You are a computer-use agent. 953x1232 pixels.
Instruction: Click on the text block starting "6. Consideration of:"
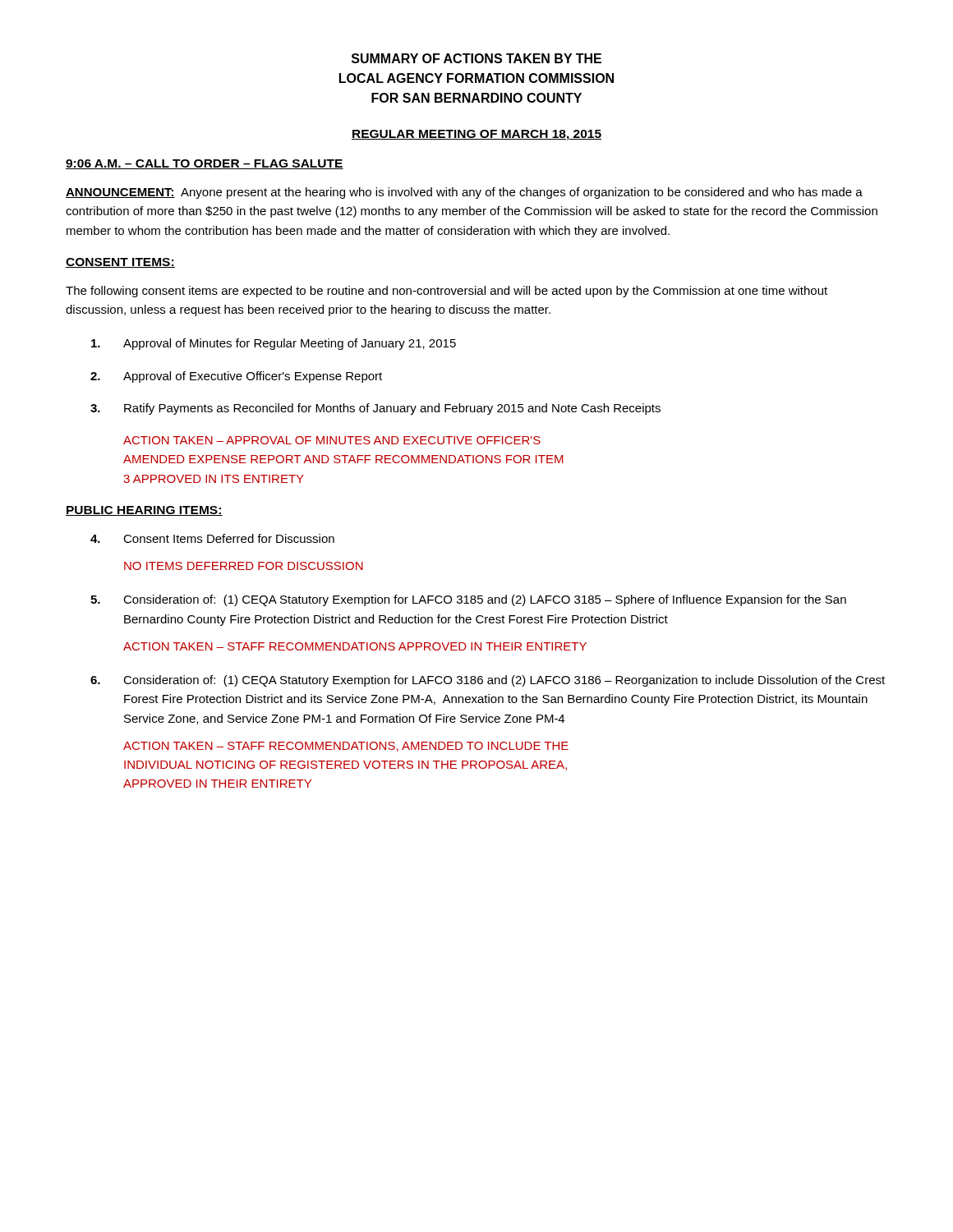(x=476, y=699)
